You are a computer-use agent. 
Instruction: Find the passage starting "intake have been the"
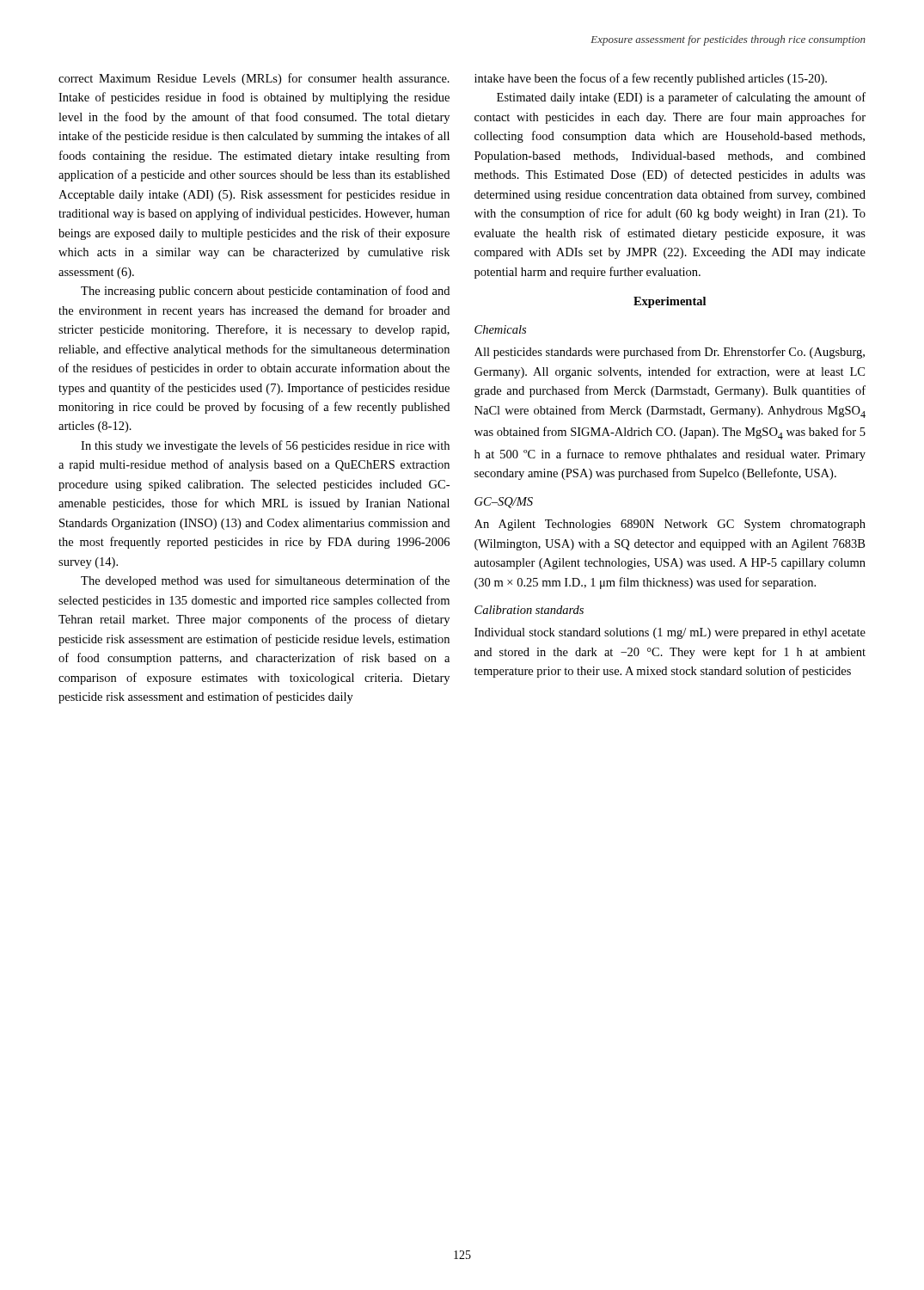click(670, 78)
